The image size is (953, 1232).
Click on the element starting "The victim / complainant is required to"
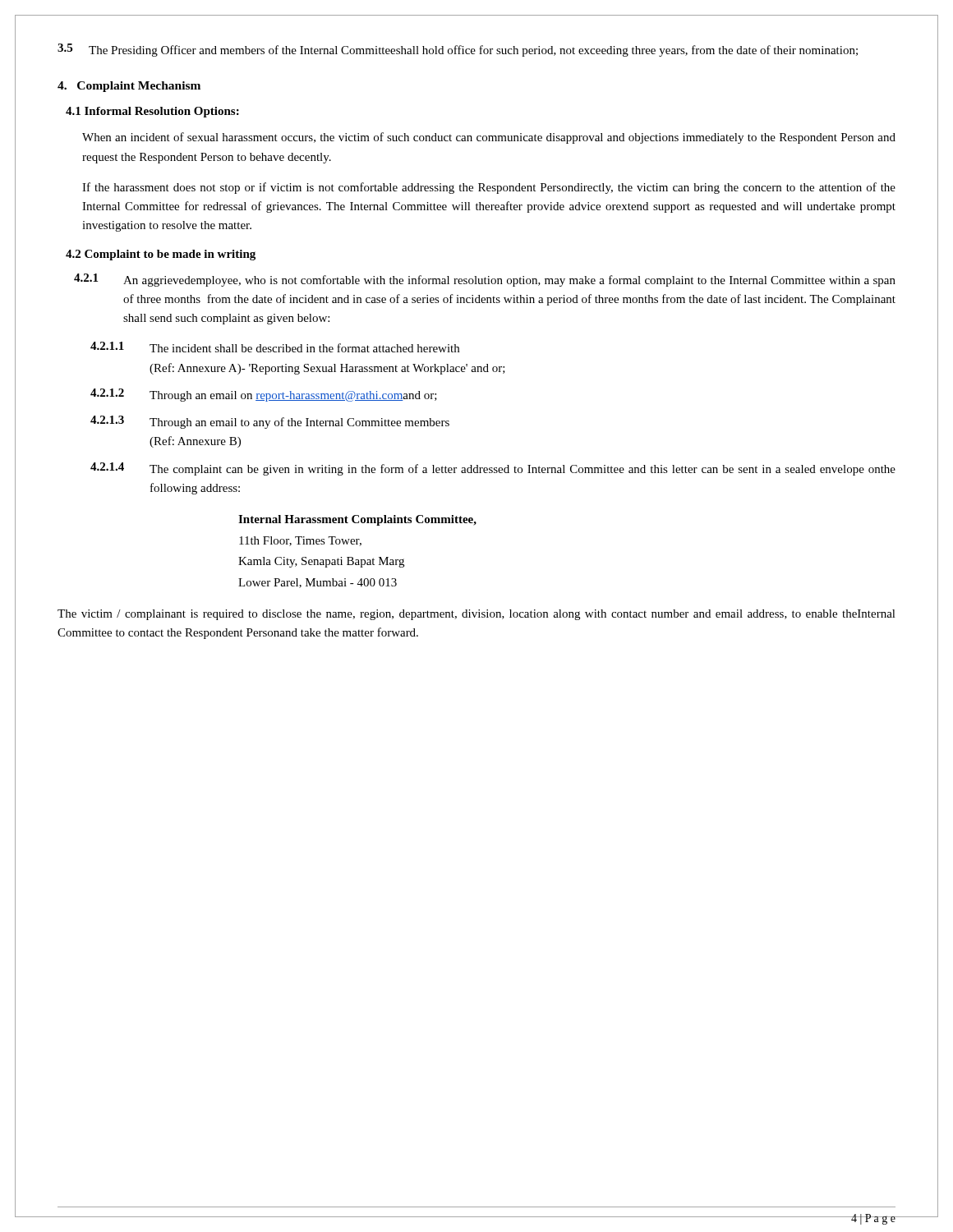tap(476, 623)
